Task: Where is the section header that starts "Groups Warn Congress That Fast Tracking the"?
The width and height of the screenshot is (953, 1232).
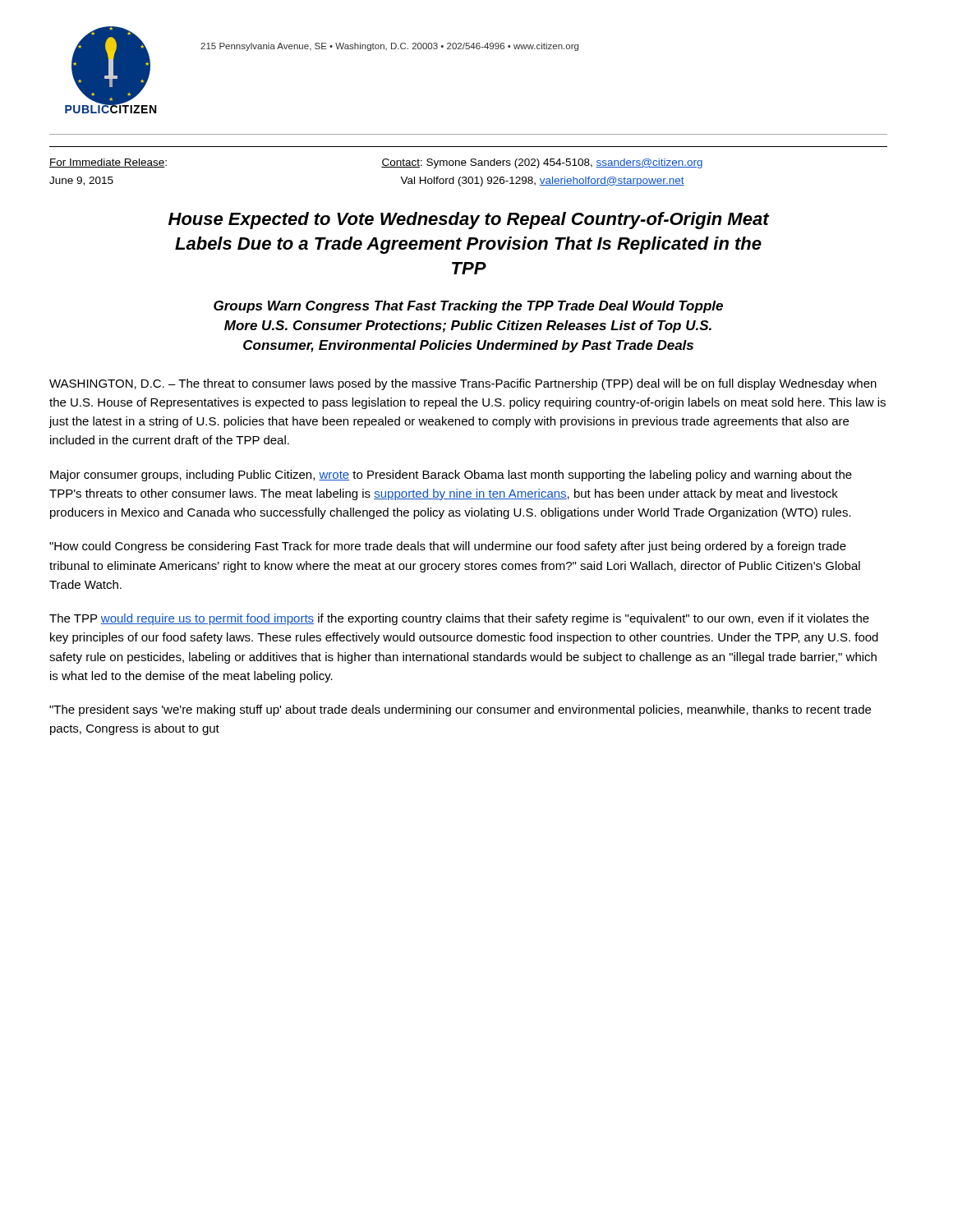Action: [468, 326]
